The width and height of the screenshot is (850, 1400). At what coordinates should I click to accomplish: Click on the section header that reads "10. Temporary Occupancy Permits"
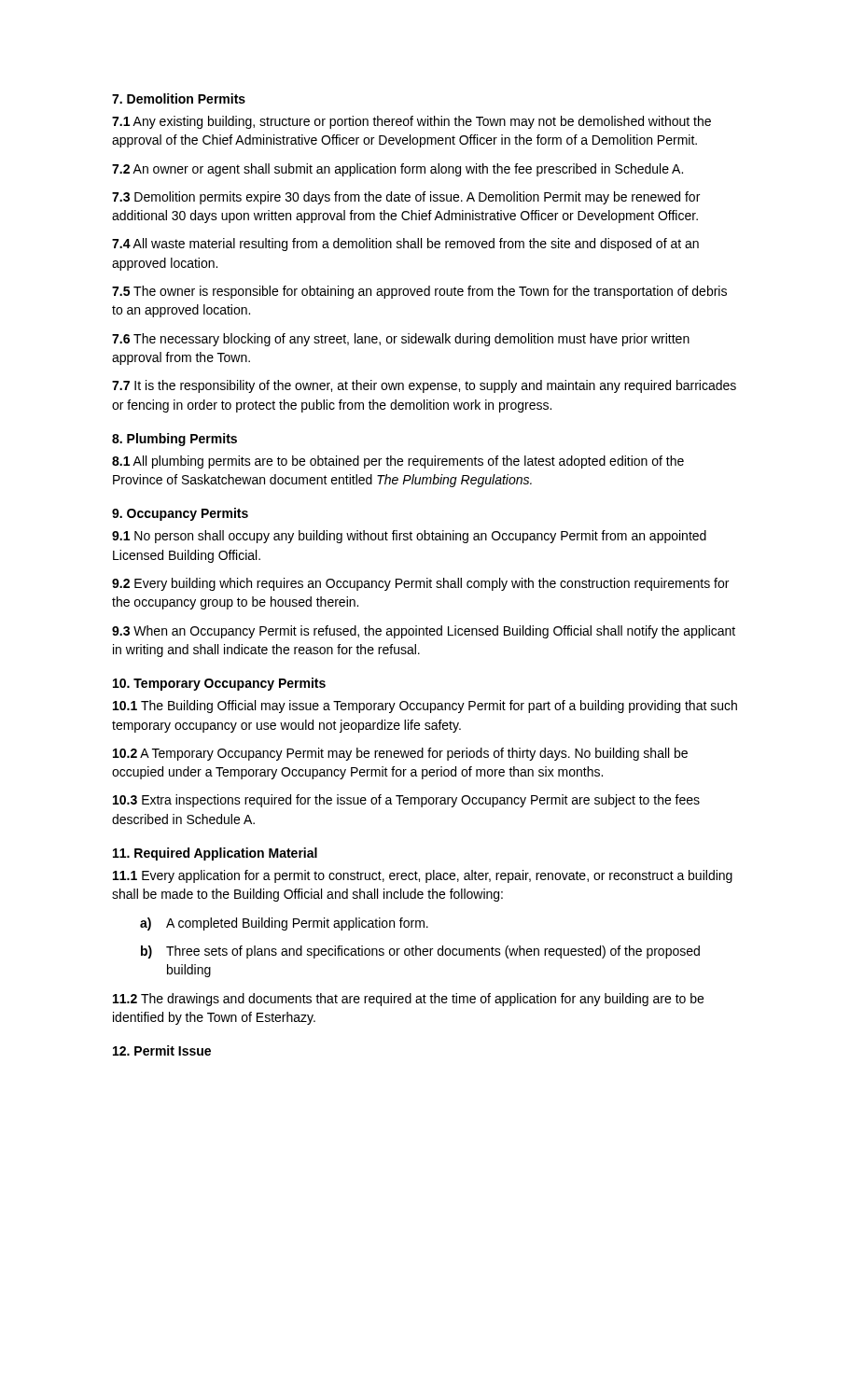point(219,683)
